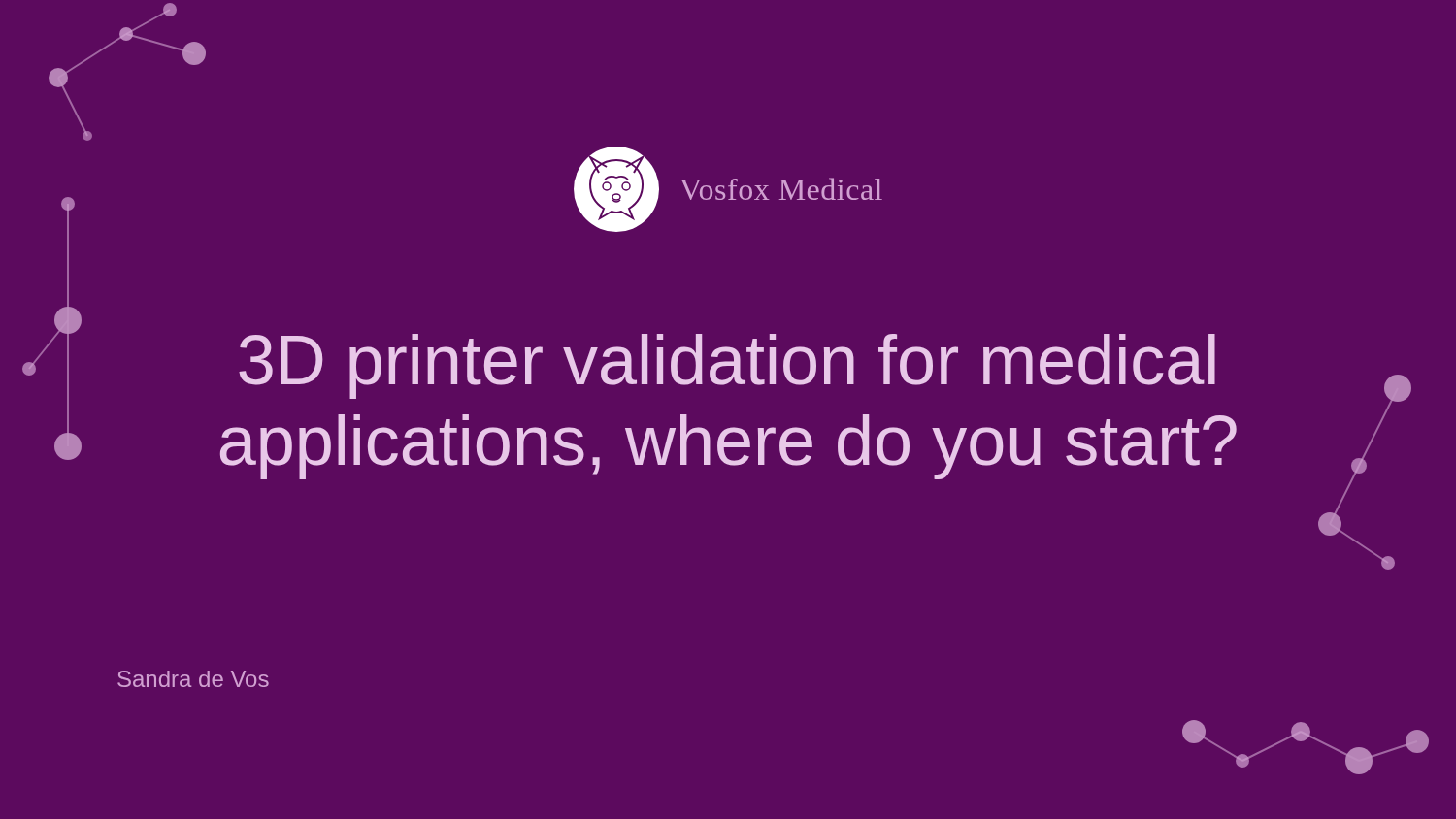Find the text that says "Sandra de Vos"

point(193,679)
